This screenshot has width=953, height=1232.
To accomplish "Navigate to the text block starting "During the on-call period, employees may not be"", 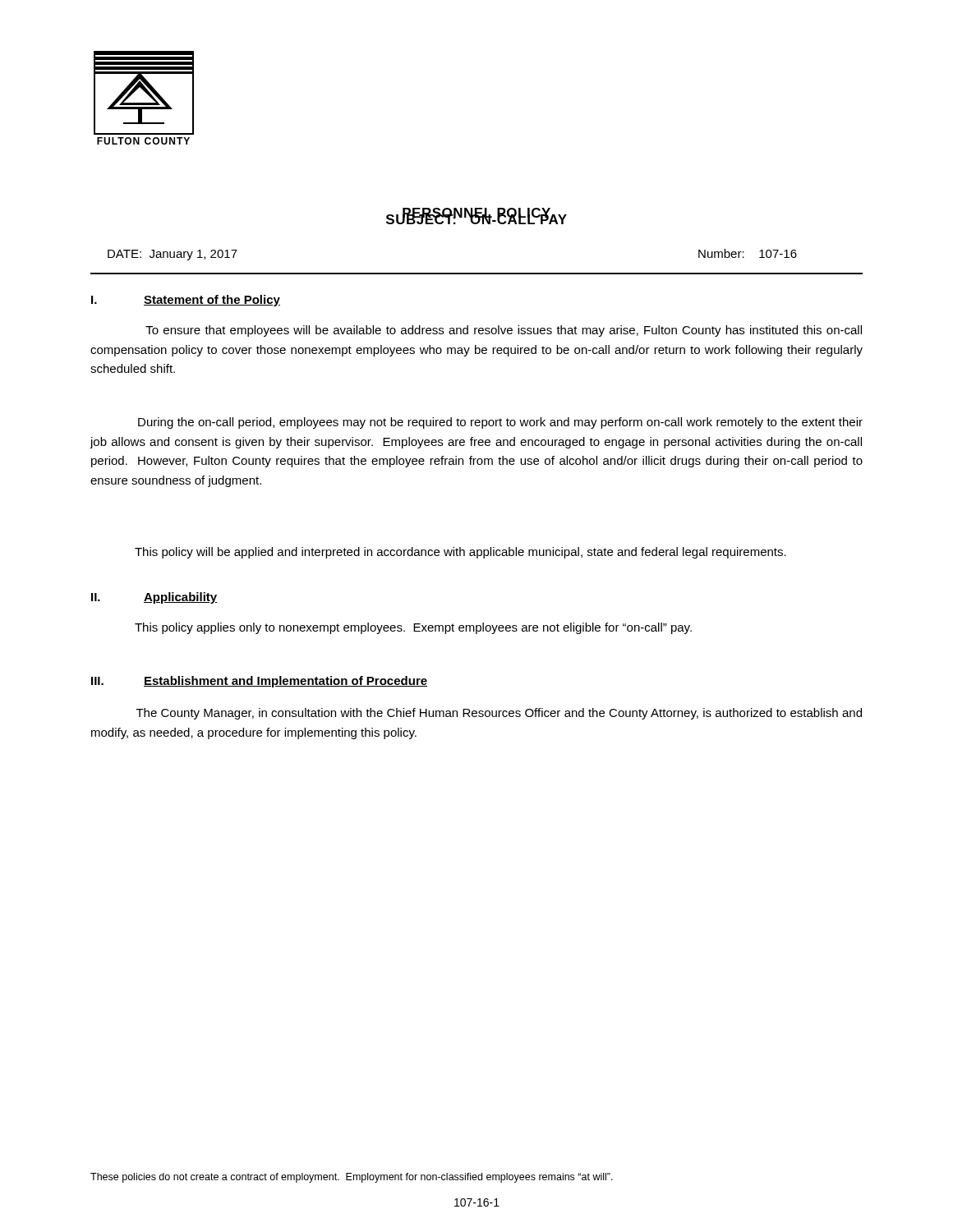I will pyautogui.click(x=476, y=451).
